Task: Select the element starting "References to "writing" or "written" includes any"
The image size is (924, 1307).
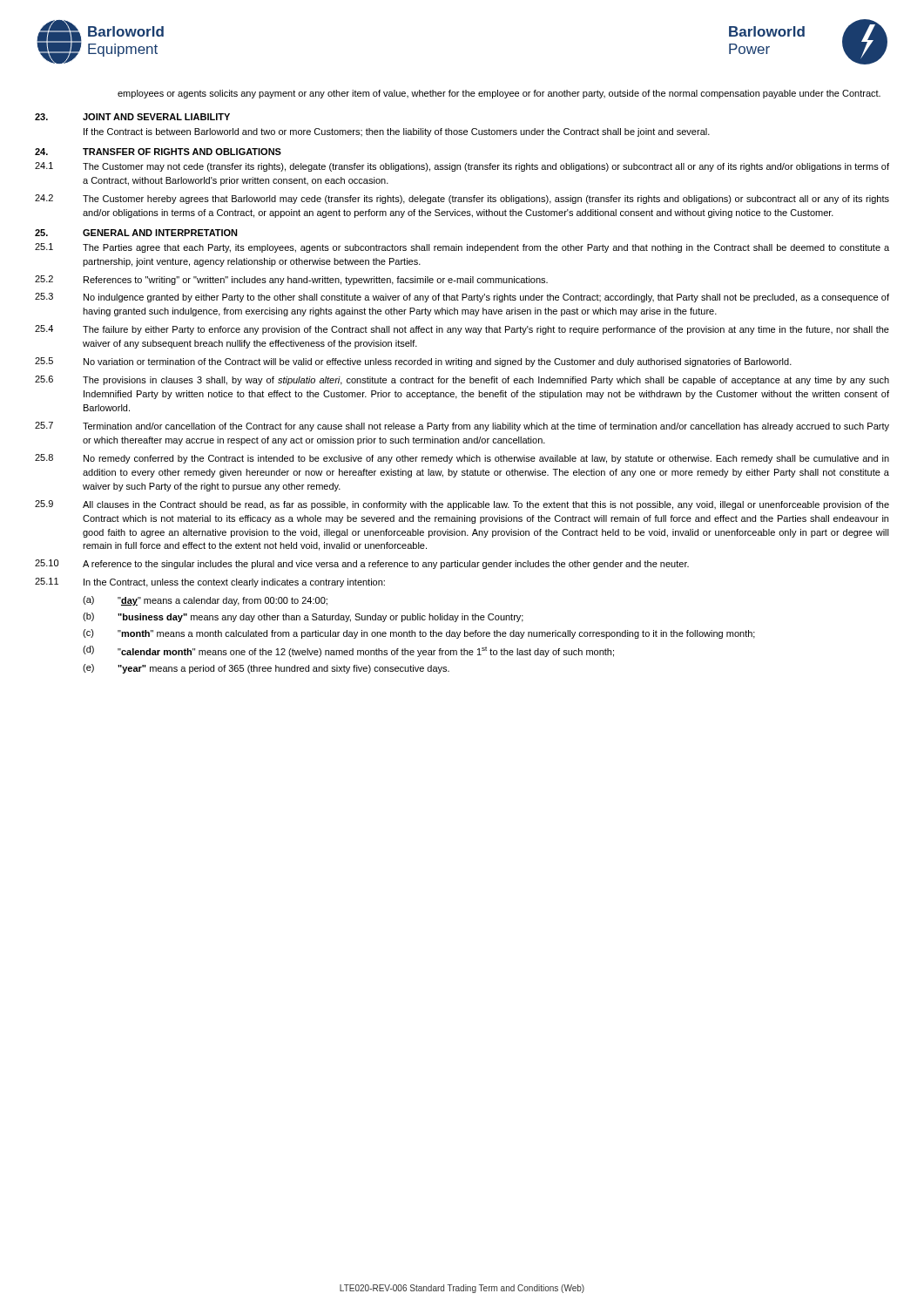Action: click(316, 279)
